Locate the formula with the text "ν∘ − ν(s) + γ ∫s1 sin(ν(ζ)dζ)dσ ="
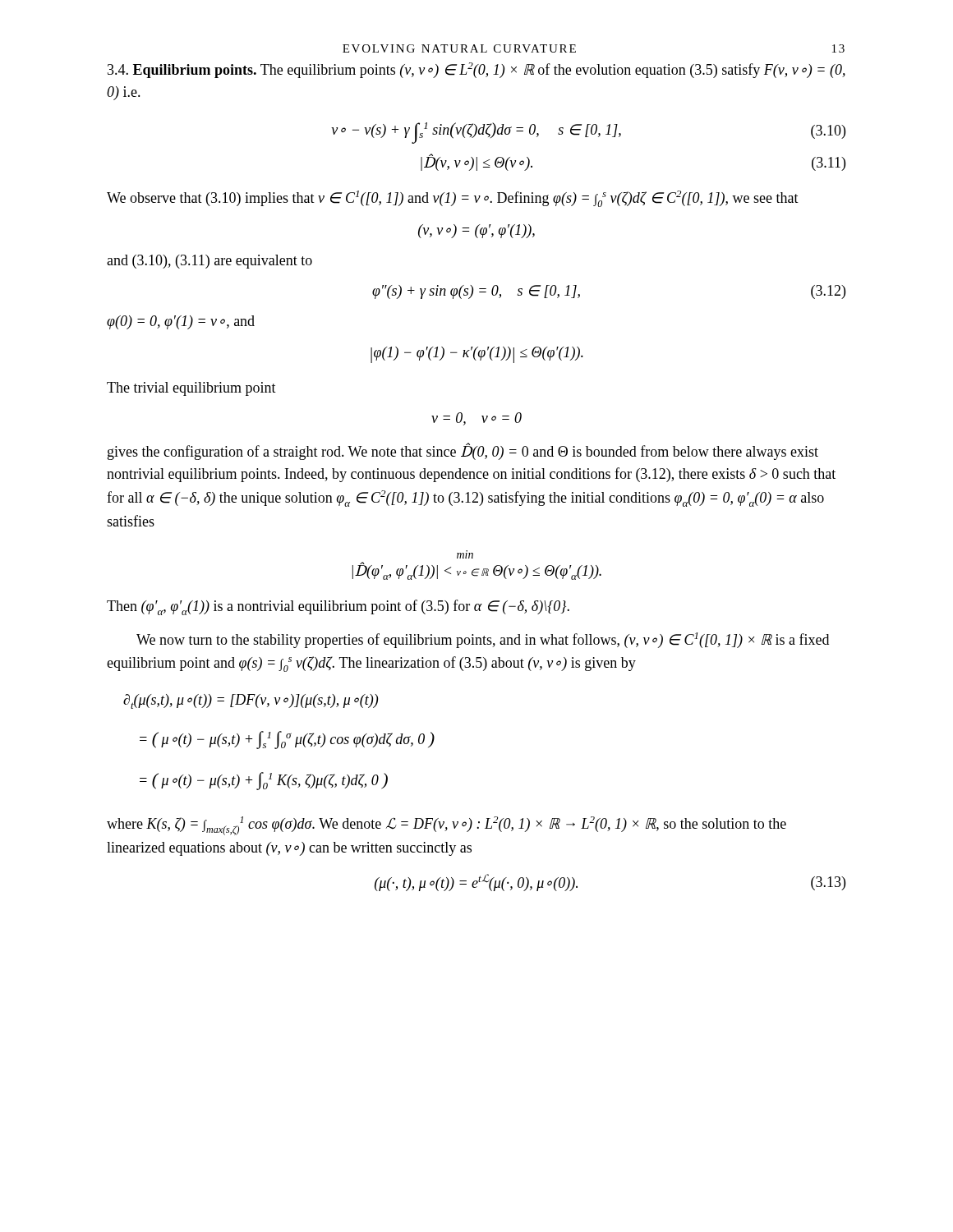 click(589, 131)
